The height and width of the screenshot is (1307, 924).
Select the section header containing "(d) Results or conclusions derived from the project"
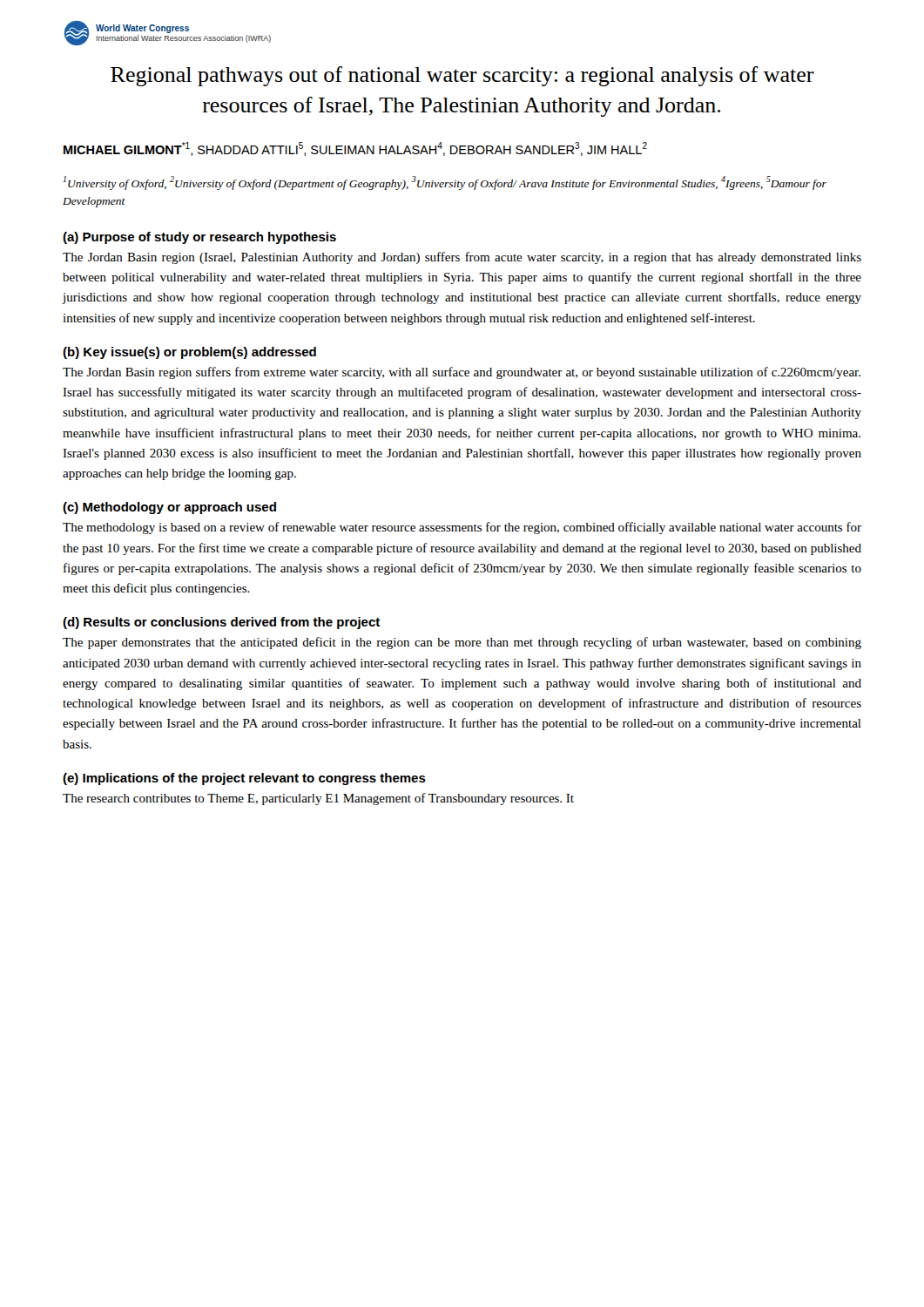point(221,622)
